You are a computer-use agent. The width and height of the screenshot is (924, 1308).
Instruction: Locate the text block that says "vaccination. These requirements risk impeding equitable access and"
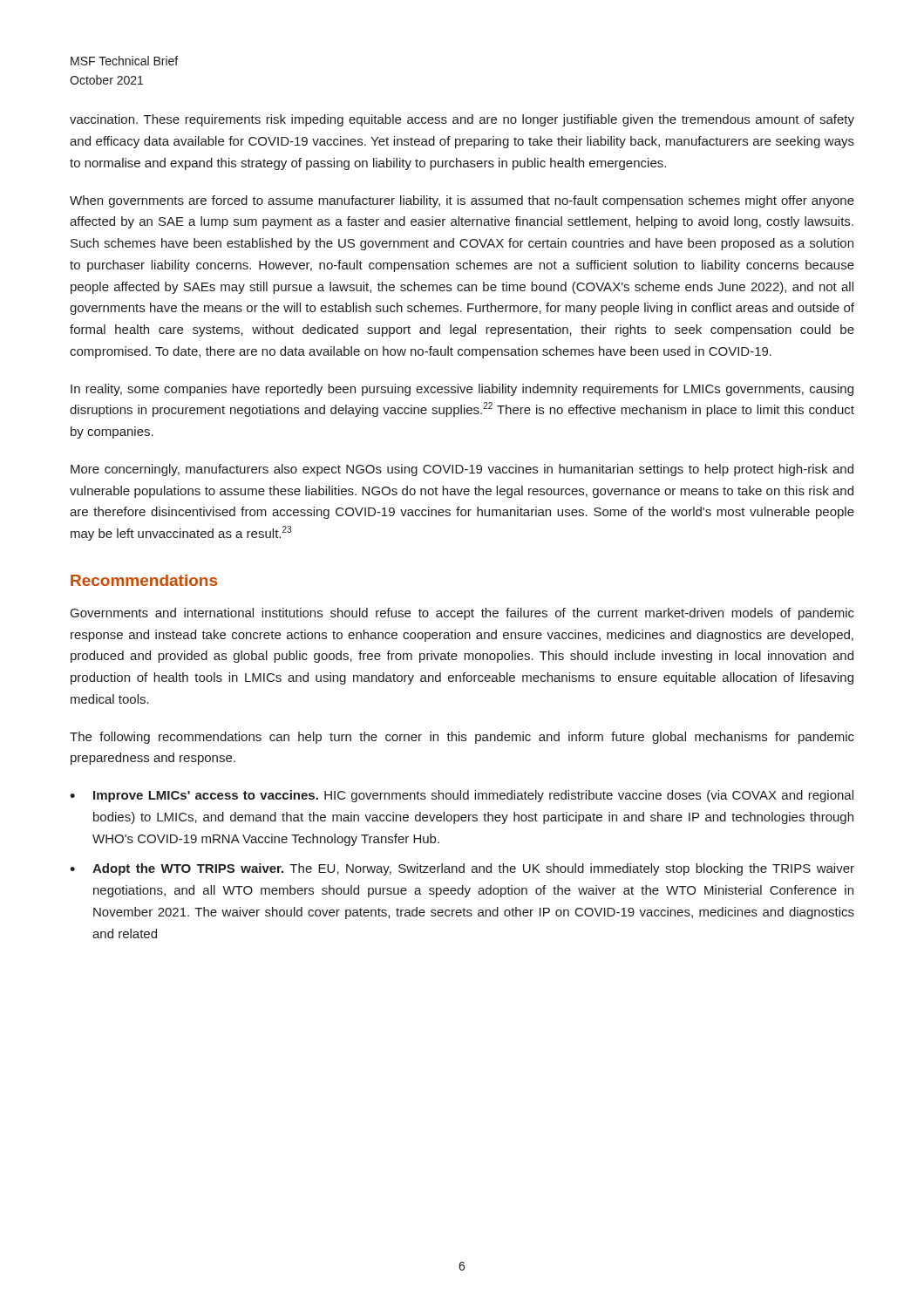[462, 141]
